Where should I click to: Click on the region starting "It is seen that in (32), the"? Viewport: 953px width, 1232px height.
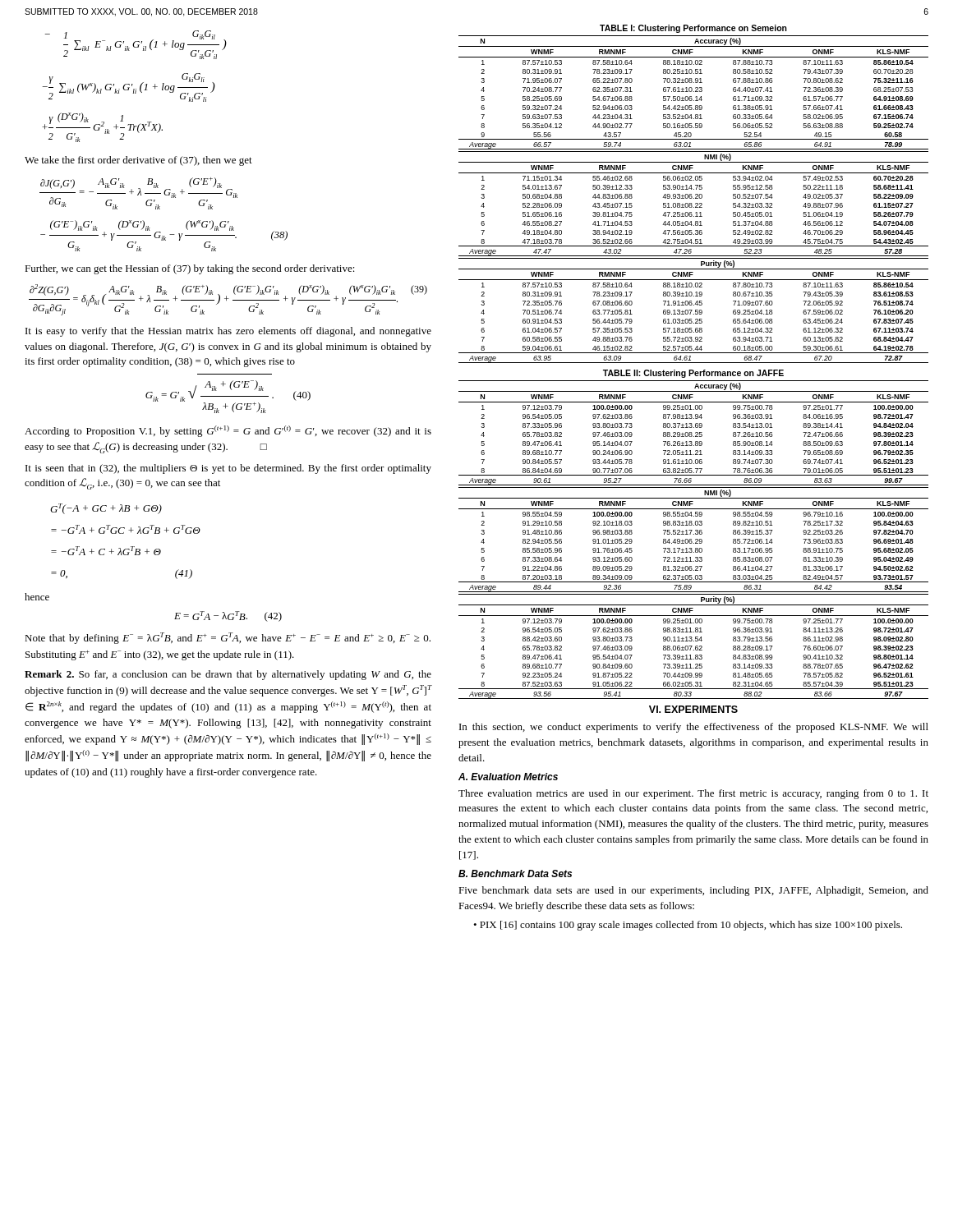coord(228,476)
